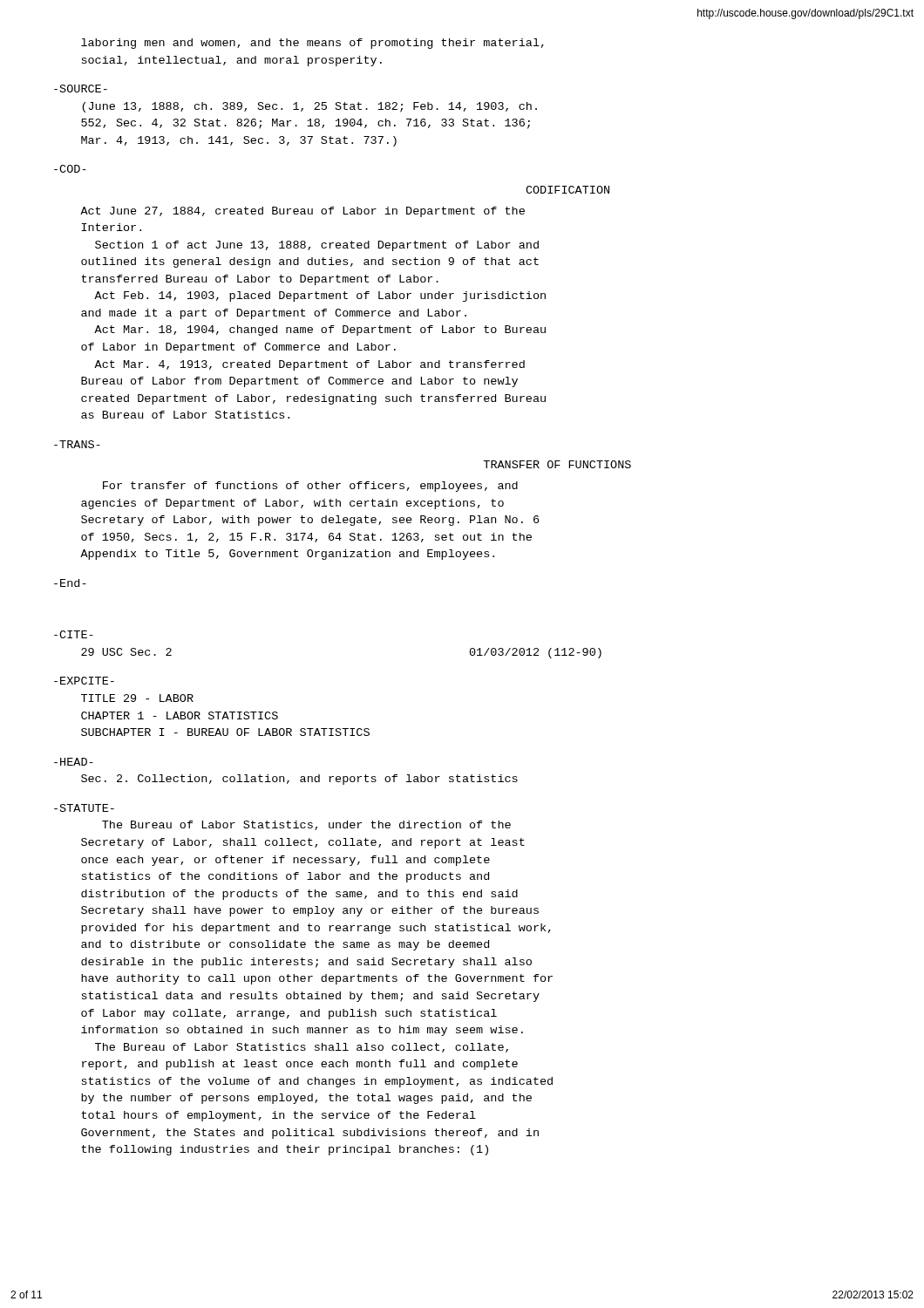Viewport: 924px width, 1308px height.
Task: Navigate to the region starting "For transfer of"
Action: [296, 520]
